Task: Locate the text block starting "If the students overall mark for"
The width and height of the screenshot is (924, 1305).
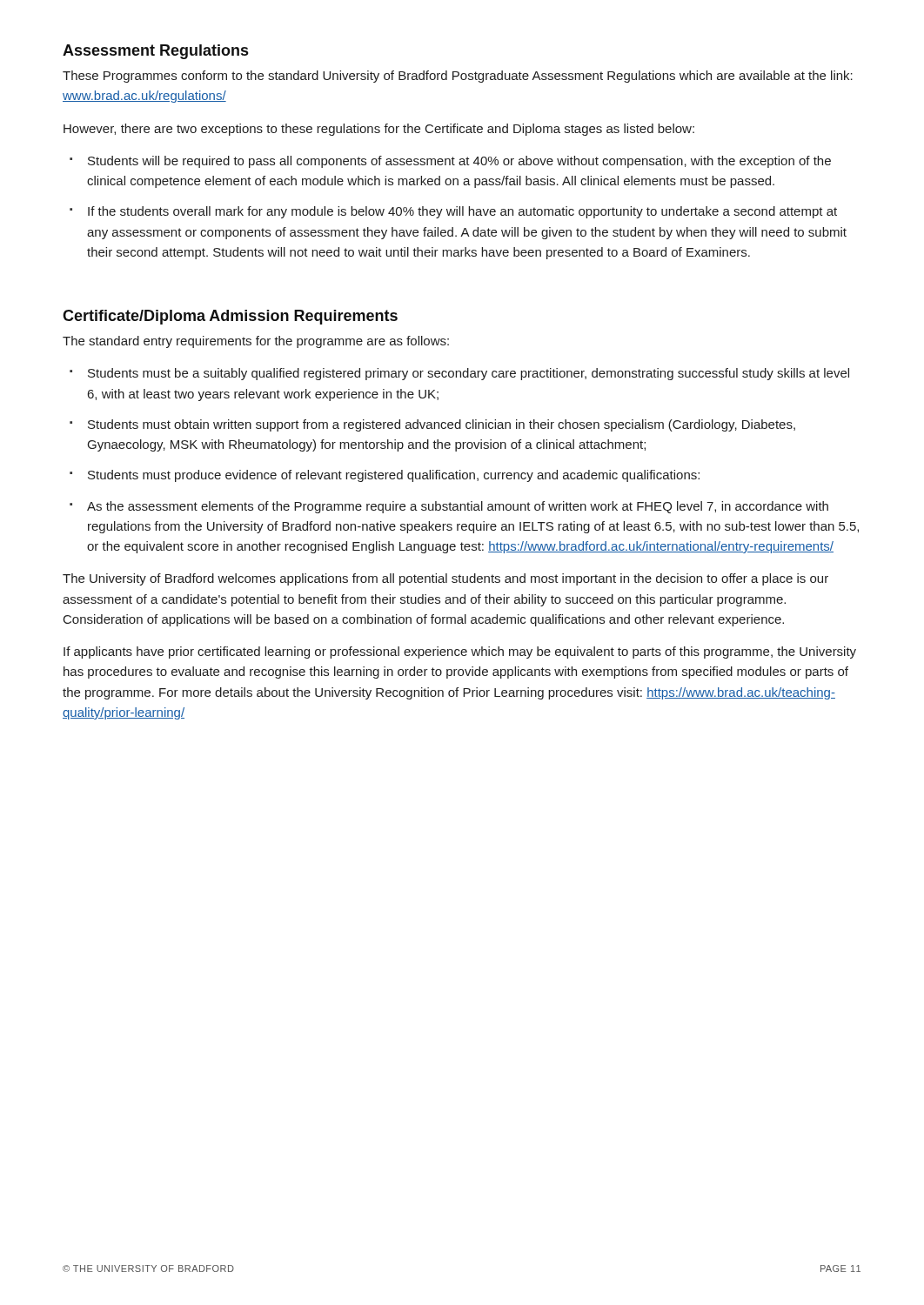Action: tap(462, 232)
